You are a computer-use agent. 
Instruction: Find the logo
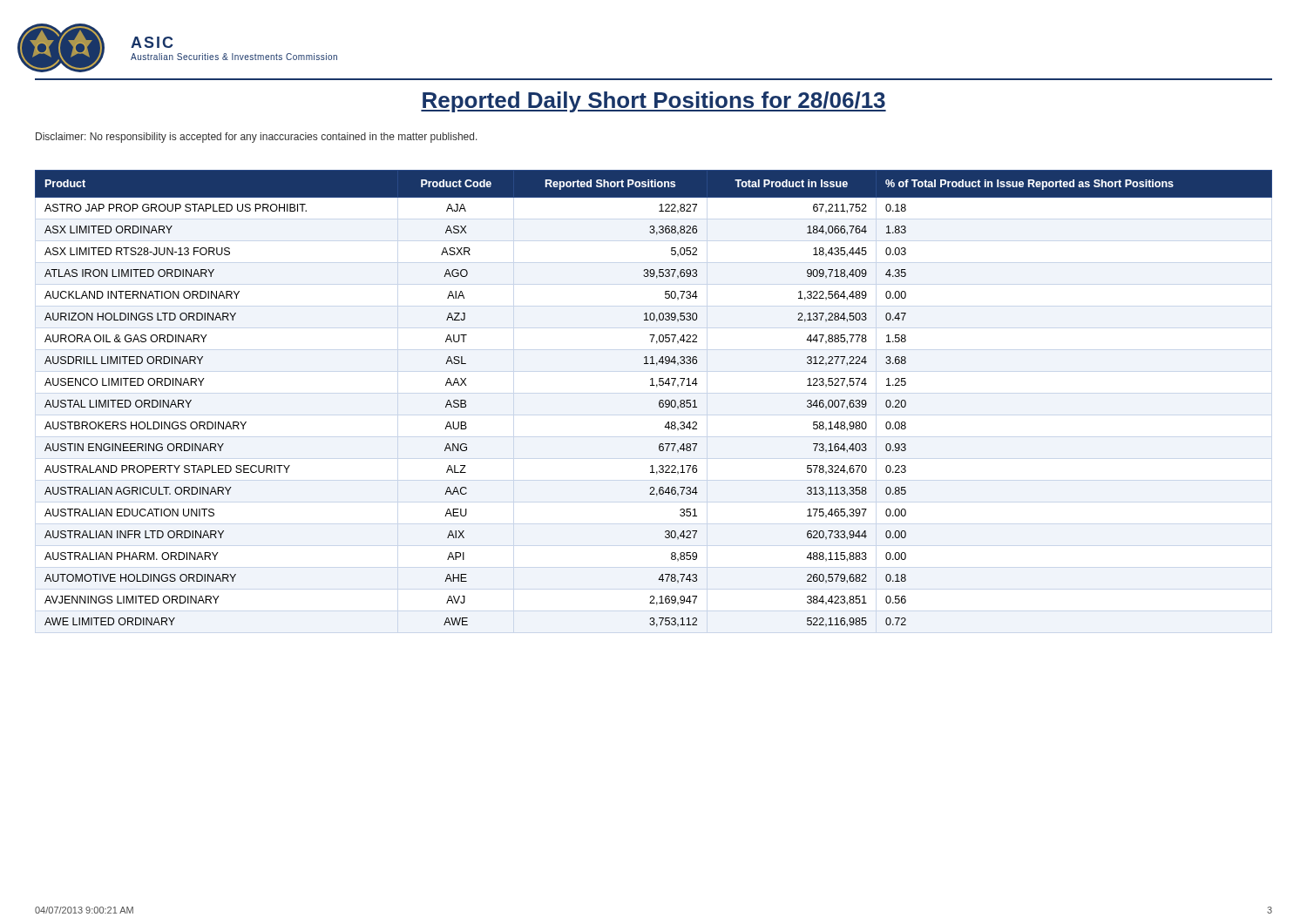[178, 48]
